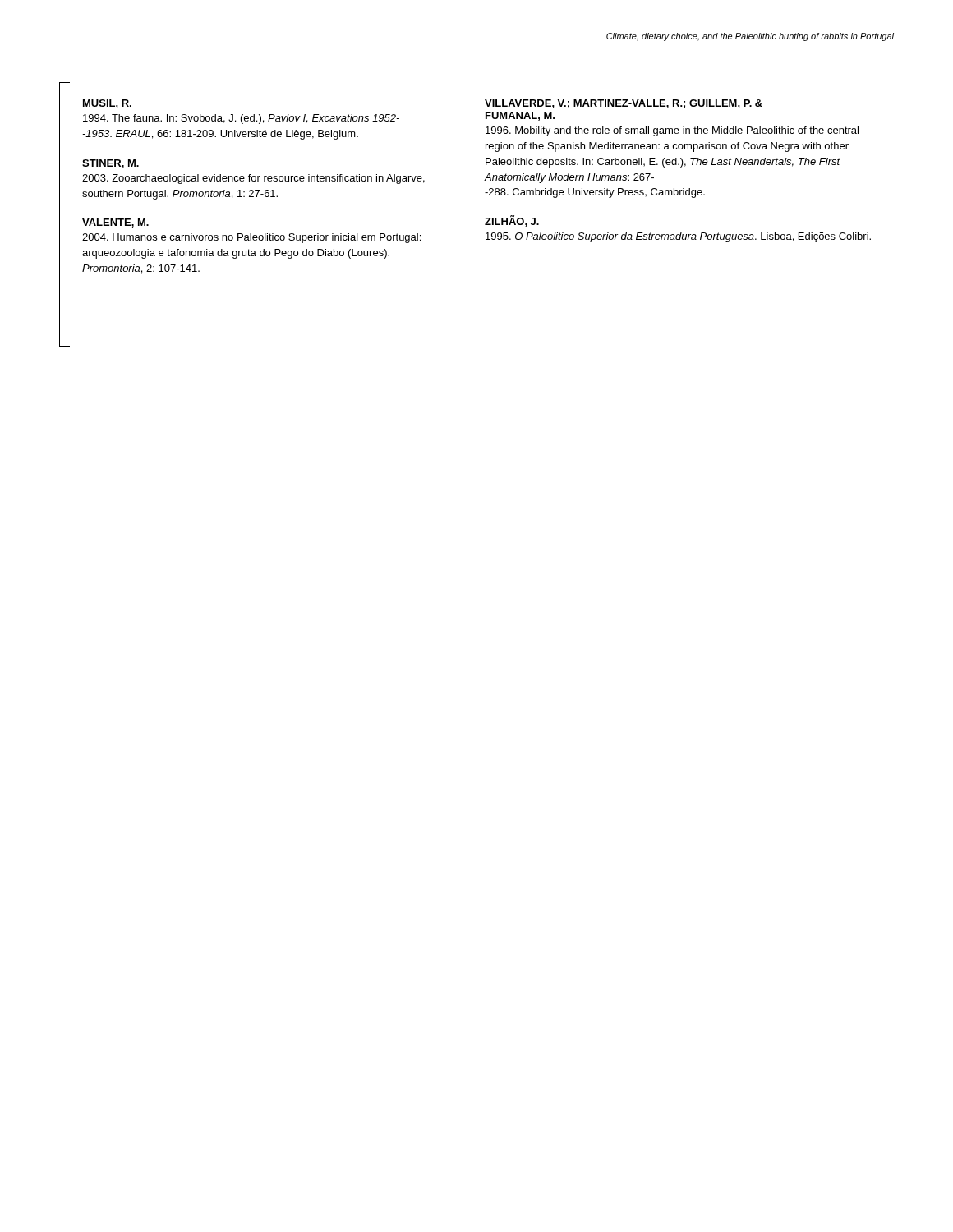953x1232 pixels.
Task: Click on the text block that reads "STINER, M. 2003. Zooarchaeological evidence for"
Action: pyautogui.click(x=259, y=179)
